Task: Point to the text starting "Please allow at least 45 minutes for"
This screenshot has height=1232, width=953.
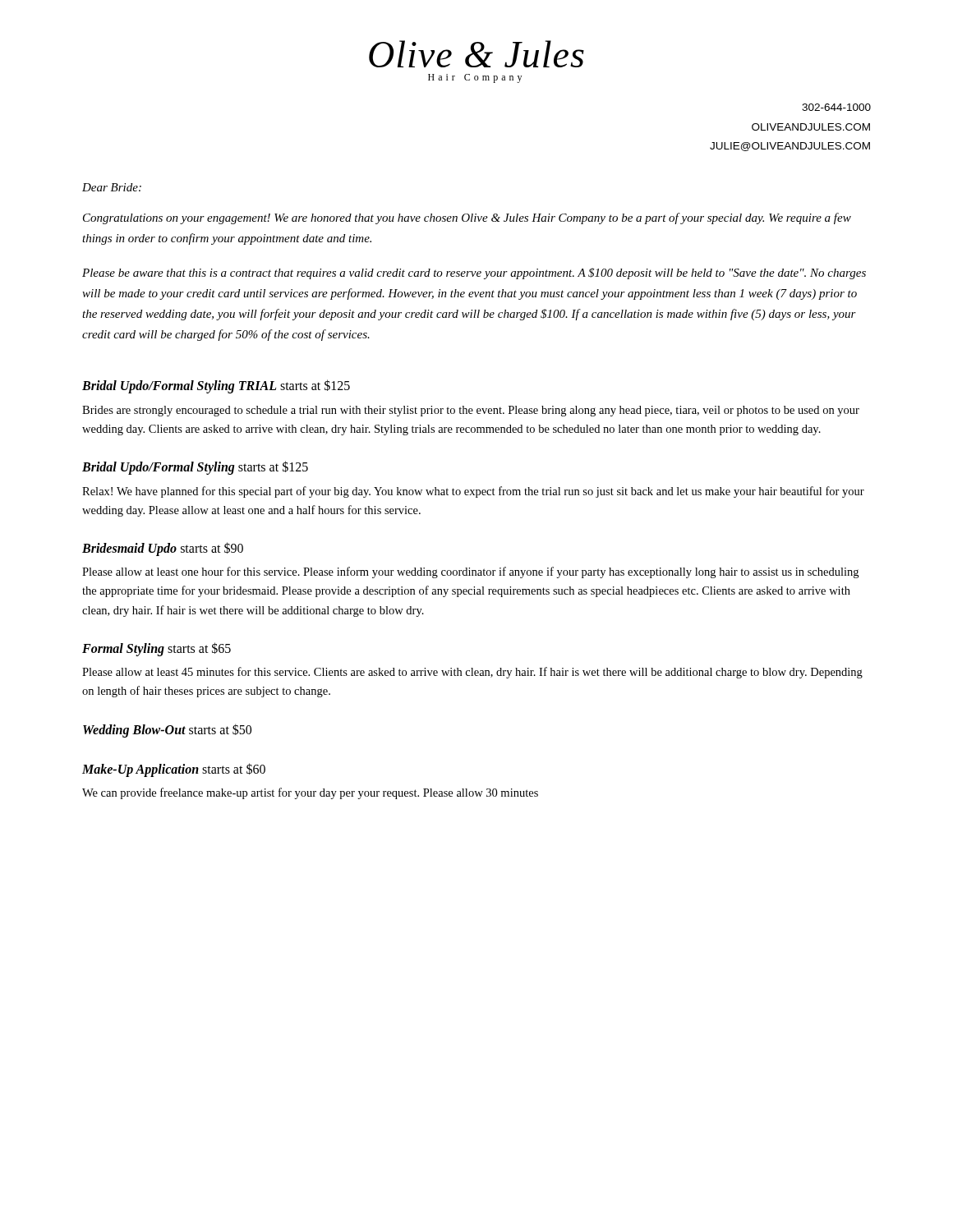Action: coord(472,682)
